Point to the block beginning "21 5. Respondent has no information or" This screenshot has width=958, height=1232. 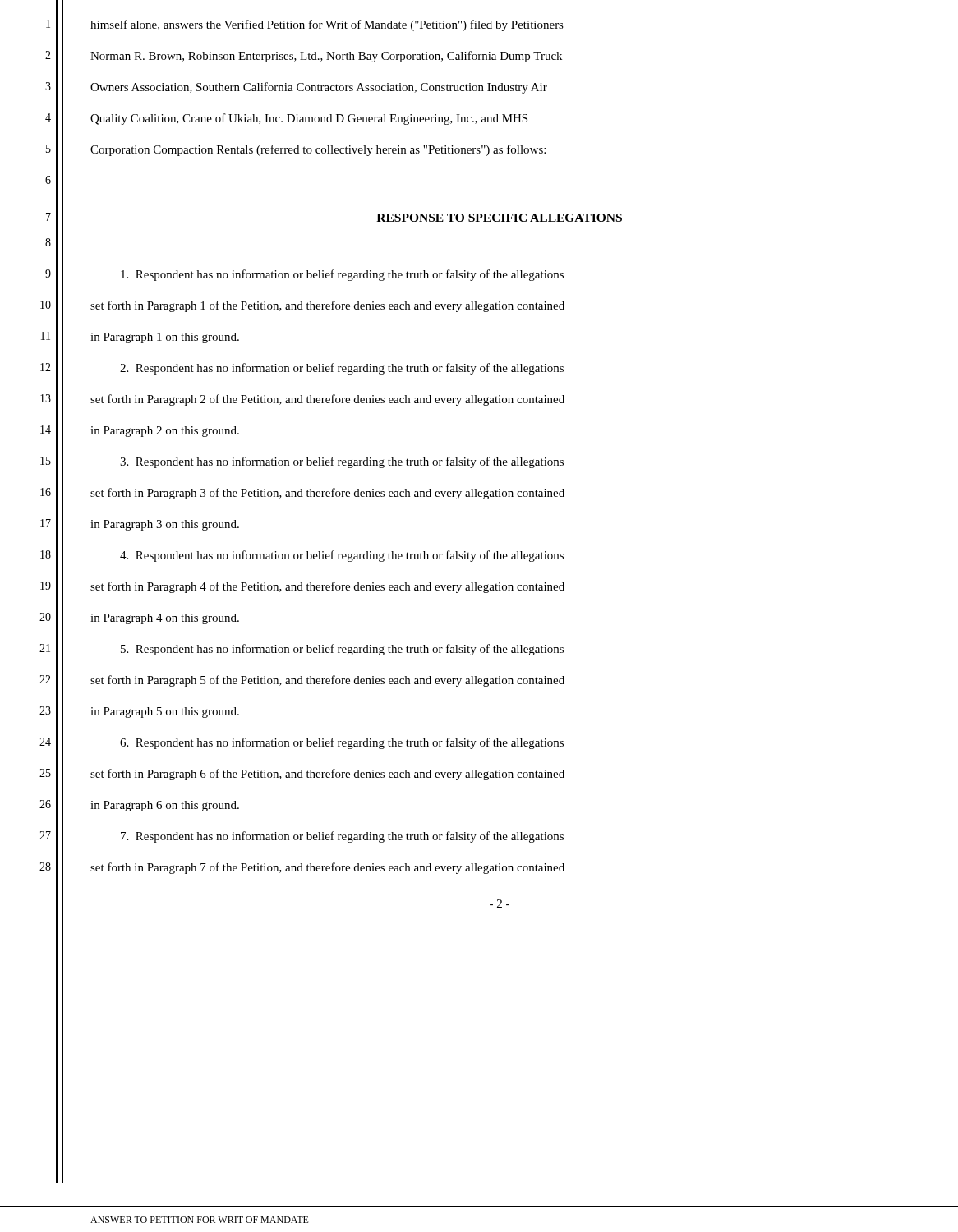[467, 649]
